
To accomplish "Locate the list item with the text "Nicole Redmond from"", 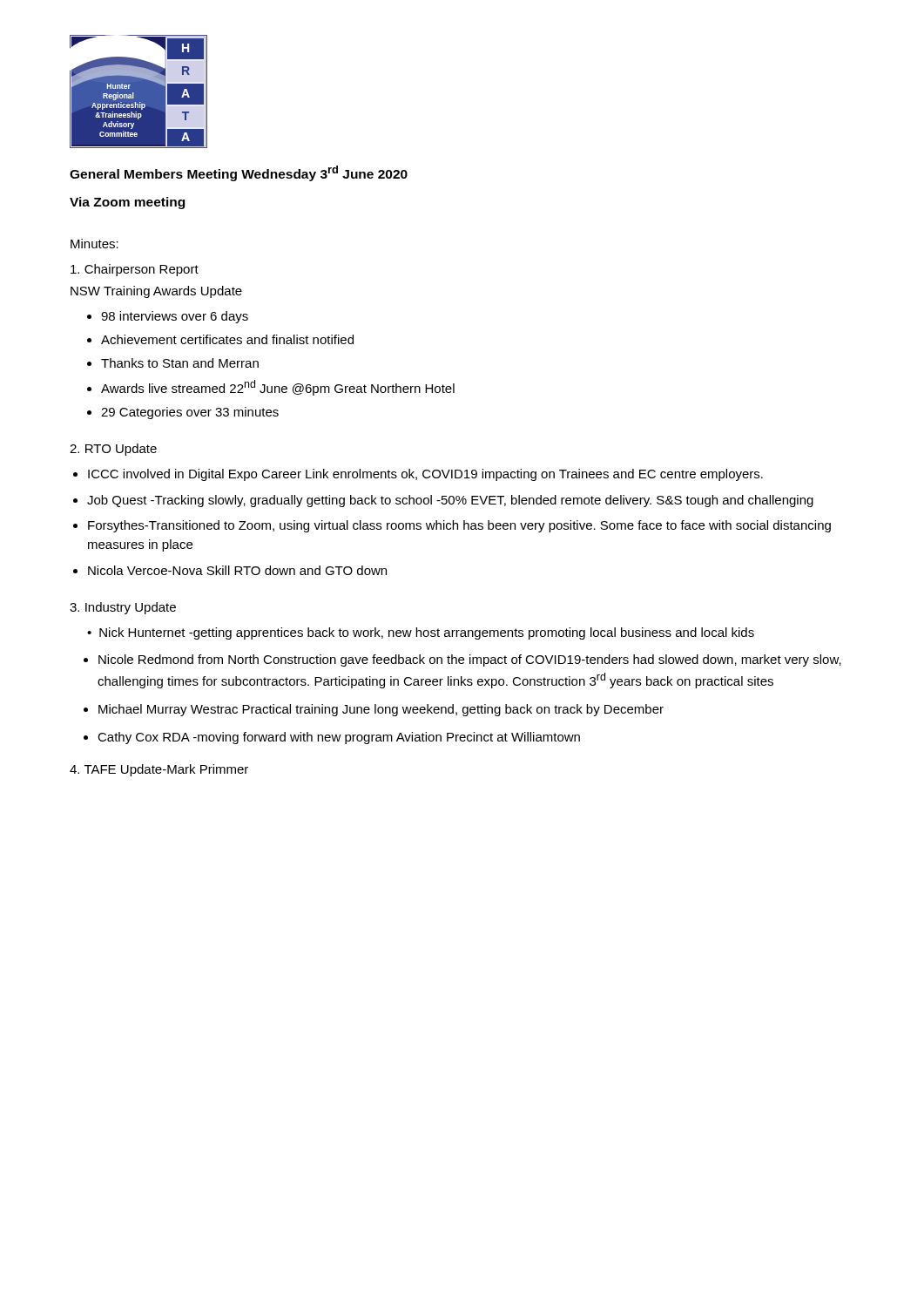I will pyautogui.click(x=470, y=670).
